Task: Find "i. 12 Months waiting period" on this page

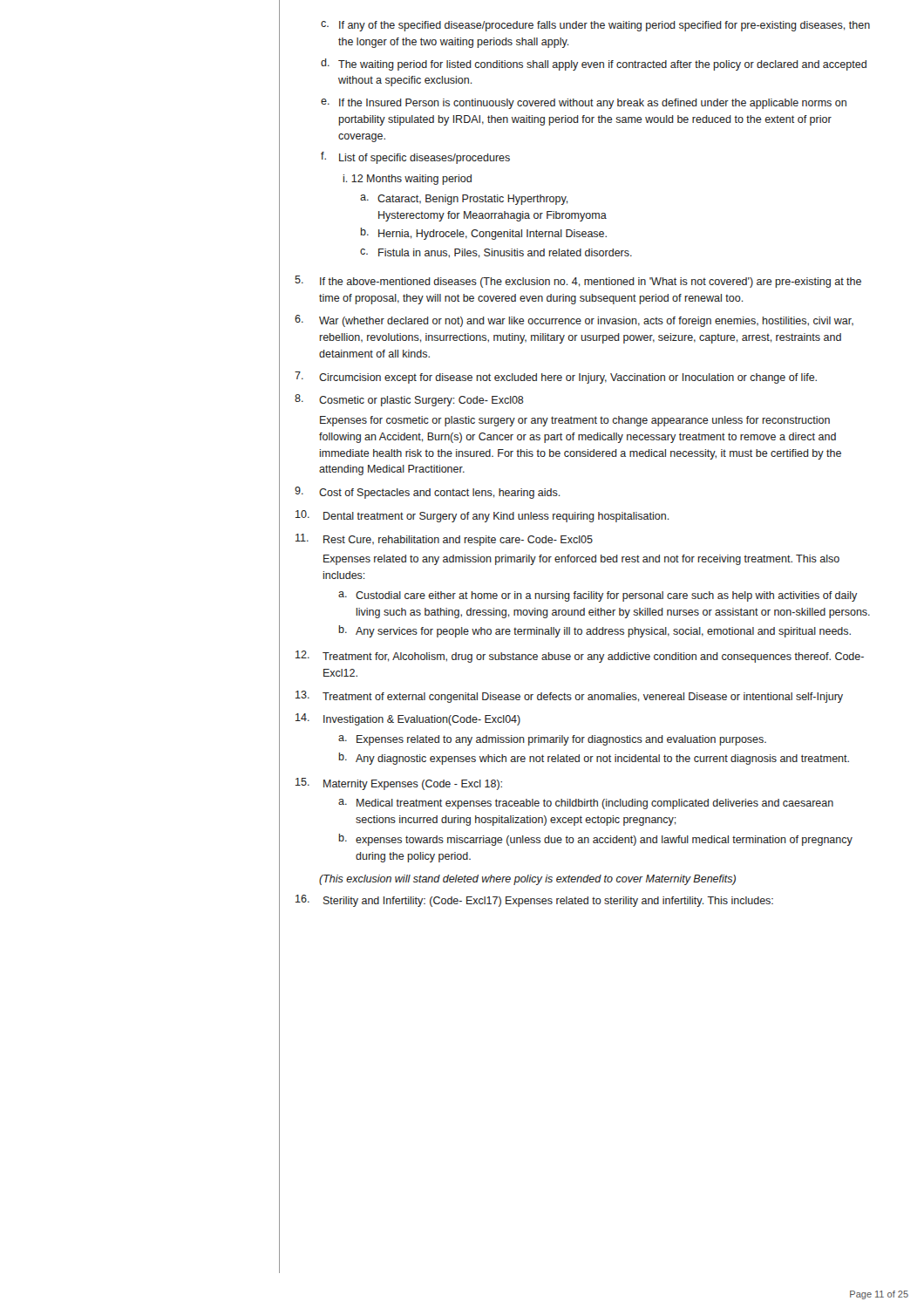Action: tap(407, 179)
